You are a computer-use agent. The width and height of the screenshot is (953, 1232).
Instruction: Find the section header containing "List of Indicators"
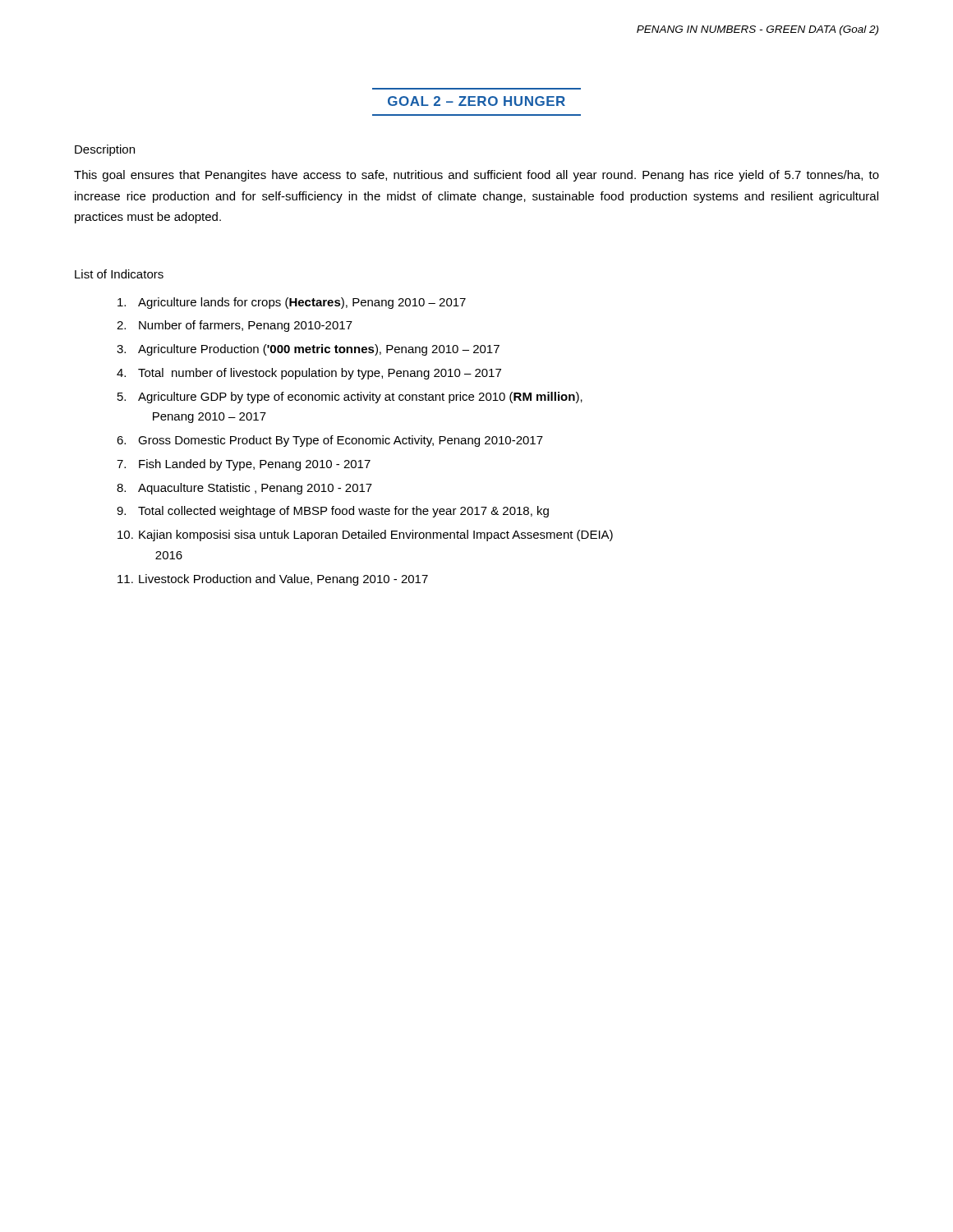pyautogui.click(x=119, y=274)
